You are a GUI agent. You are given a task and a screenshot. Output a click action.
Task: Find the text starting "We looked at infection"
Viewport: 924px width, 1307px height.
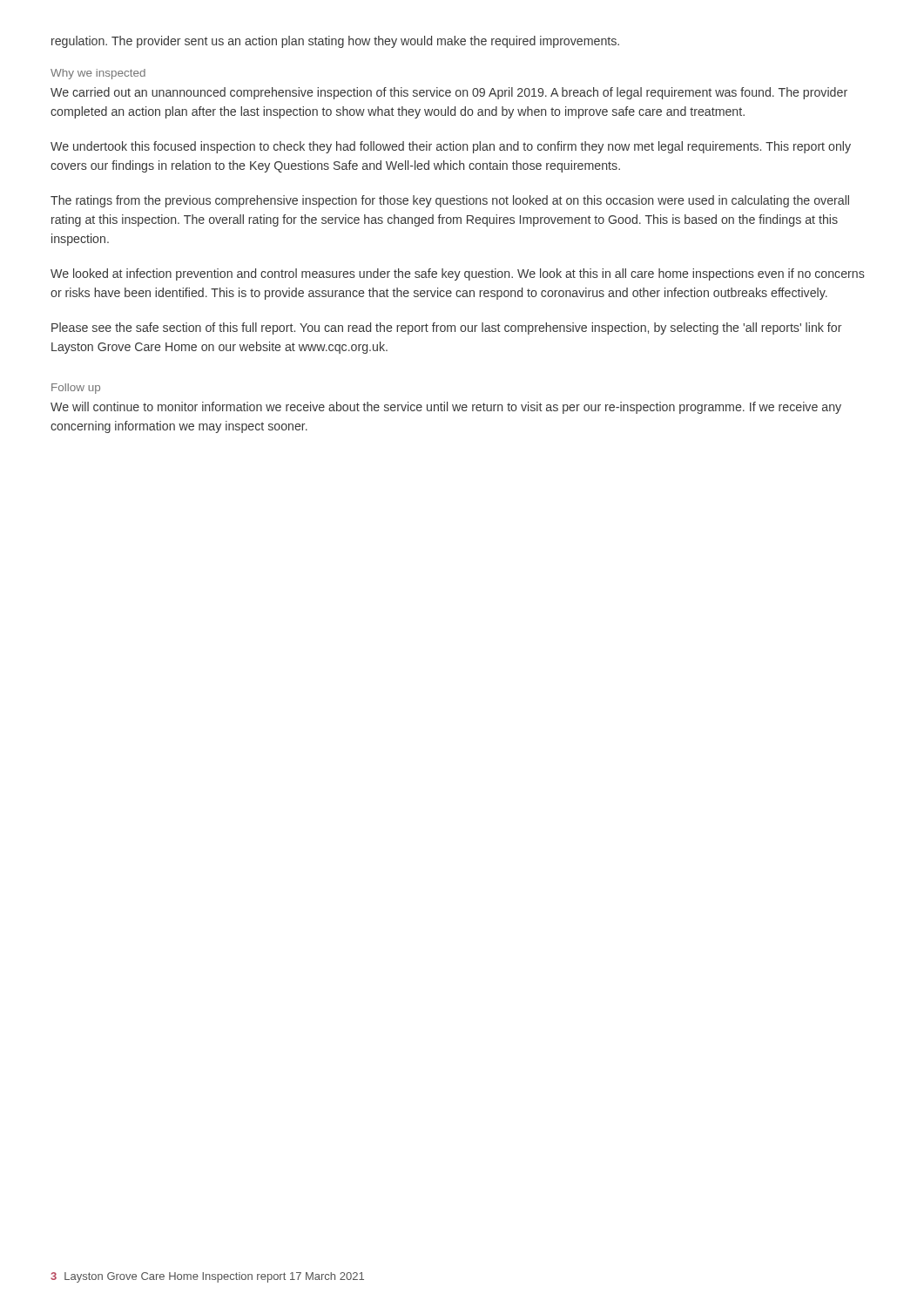click(x=458, y=283)
